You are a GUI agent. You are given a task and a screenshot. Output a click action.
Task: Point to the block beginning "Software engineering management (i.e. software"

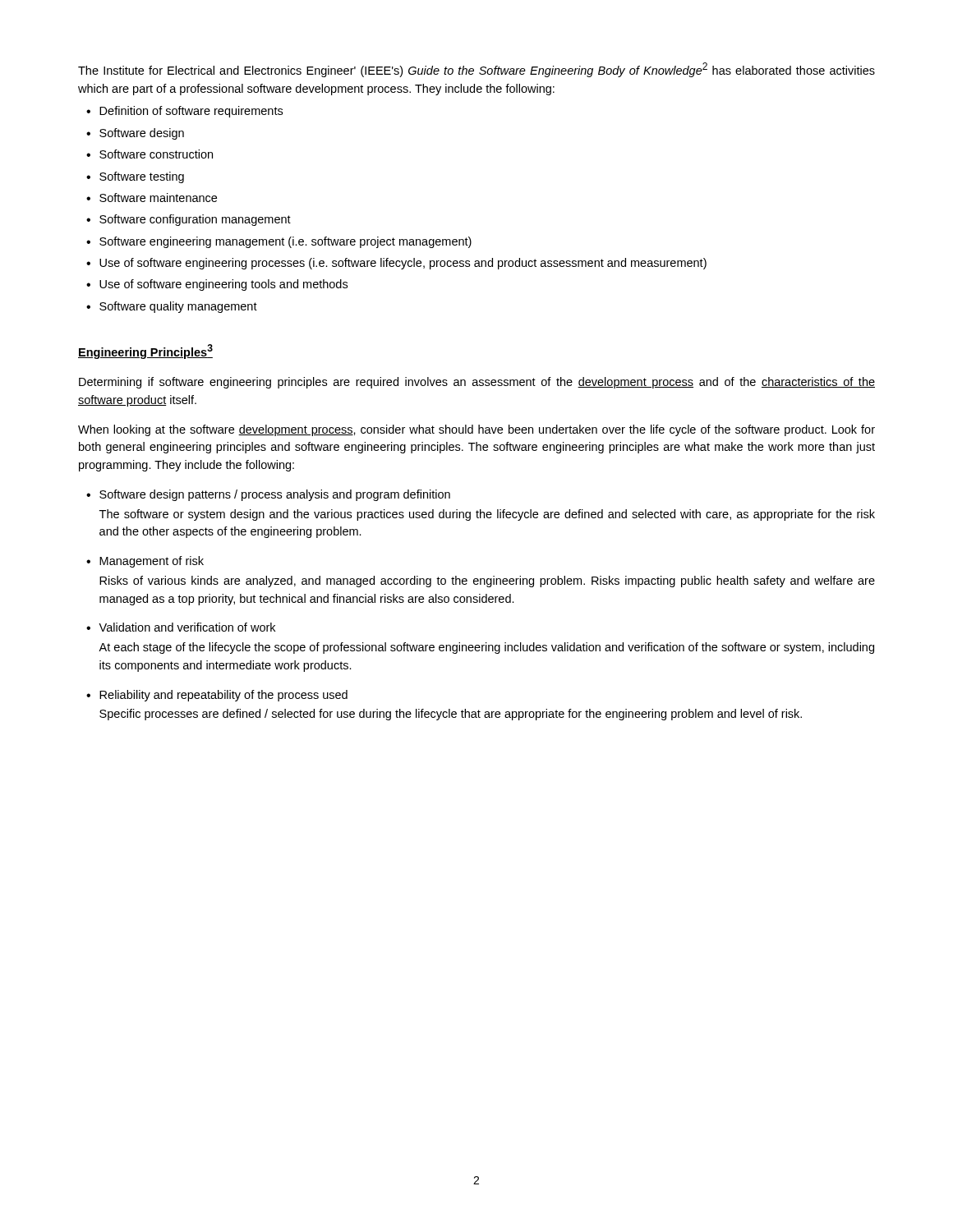[286, 241]
